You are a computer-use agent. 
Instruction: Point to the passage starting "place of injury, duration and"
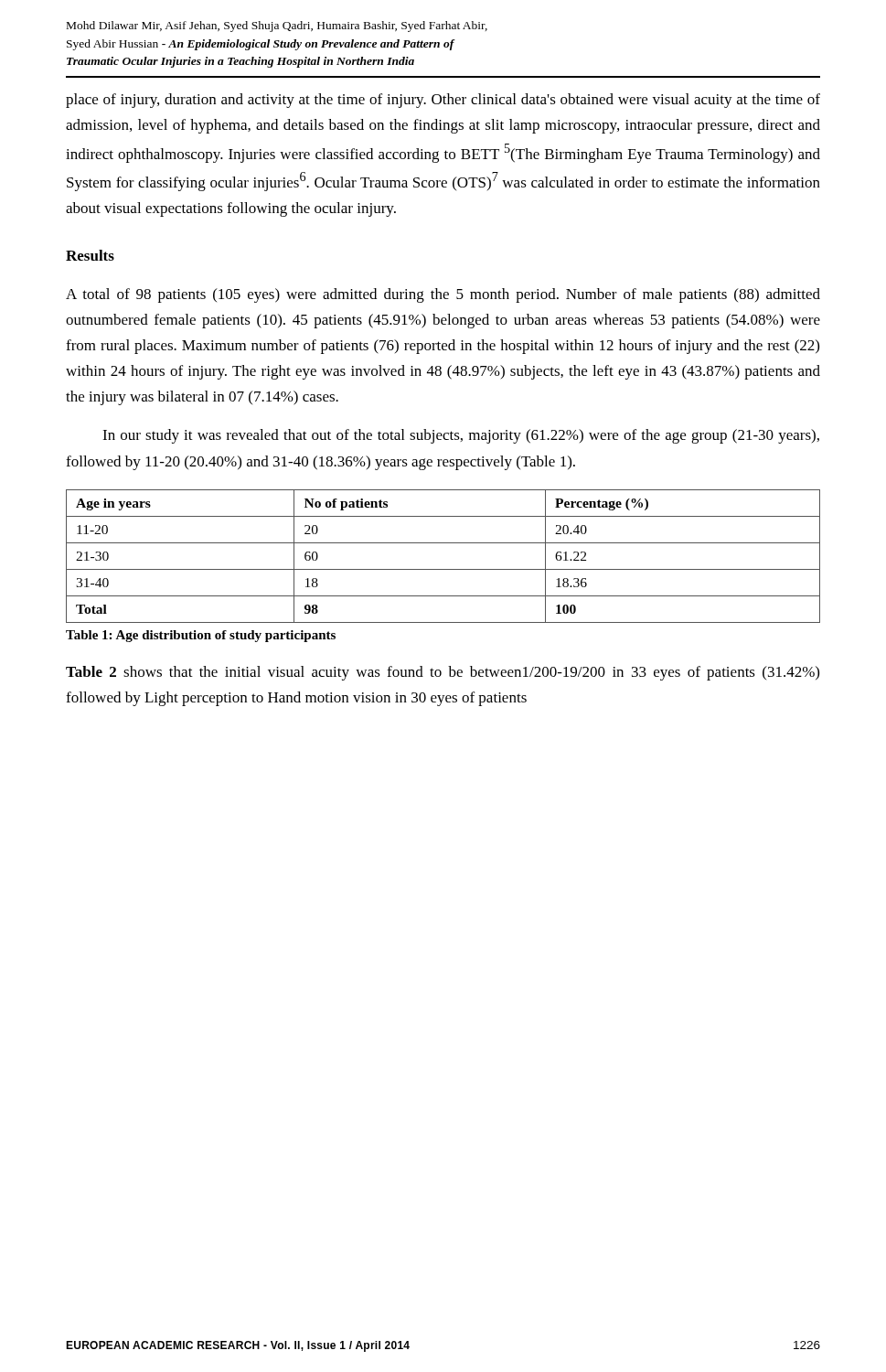point(443,154)
